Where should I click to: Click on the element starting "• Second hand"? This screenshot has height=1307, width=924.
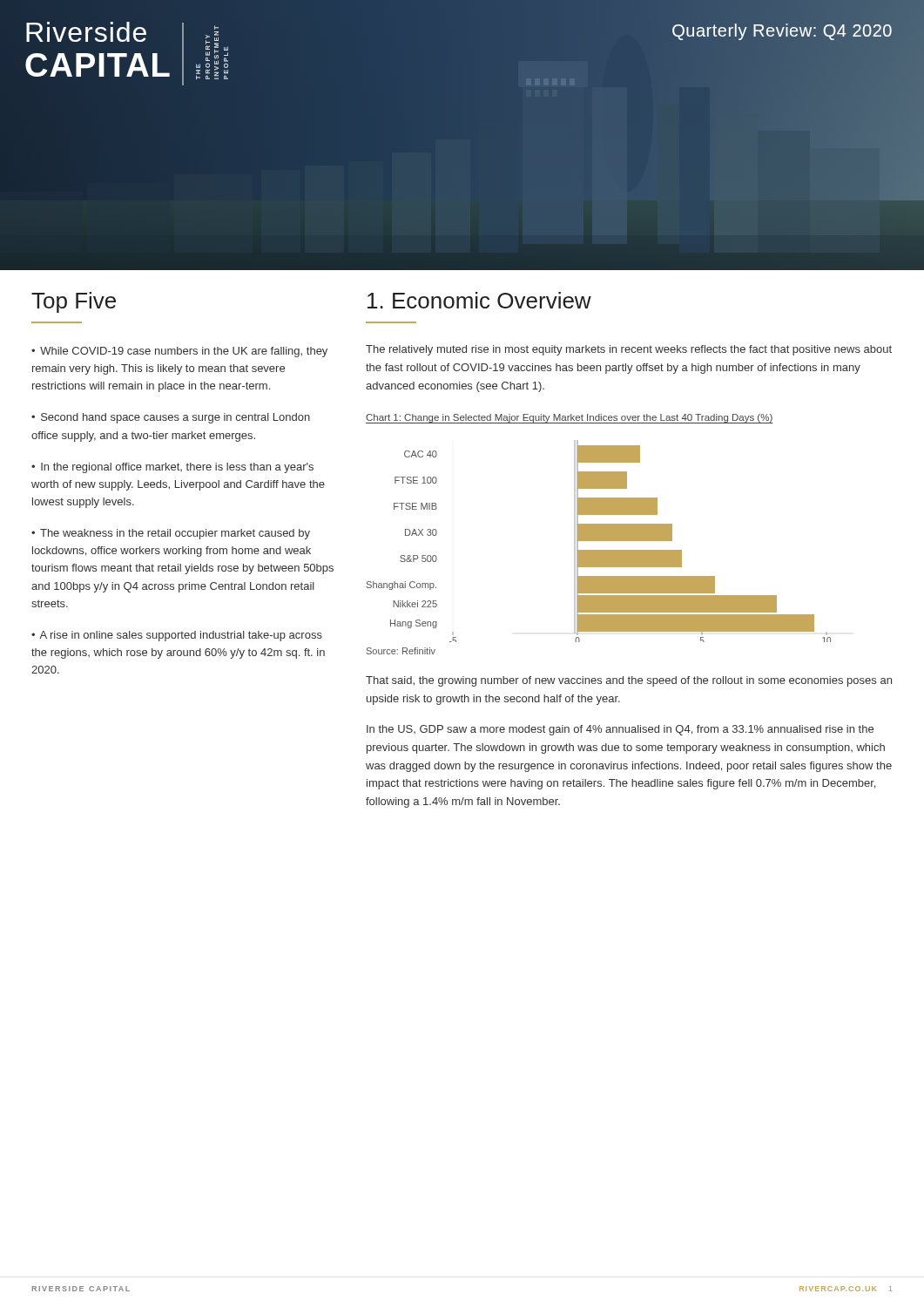pyautogui.click(x=171, y=426)
